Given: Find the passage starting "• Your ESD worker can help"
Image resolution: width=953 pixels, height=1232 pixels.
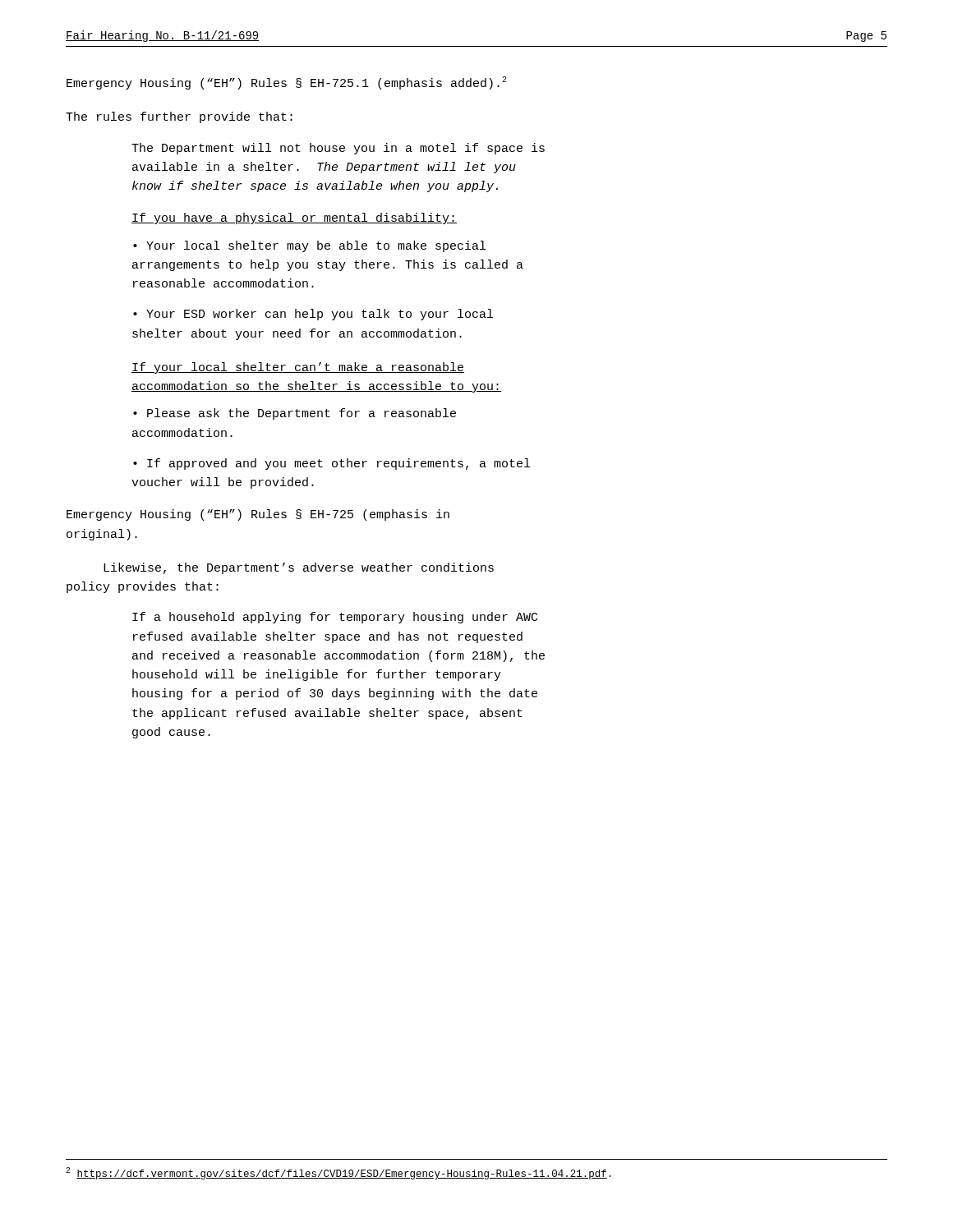Looking at the screenshot, I should click(x=313, y=325).
